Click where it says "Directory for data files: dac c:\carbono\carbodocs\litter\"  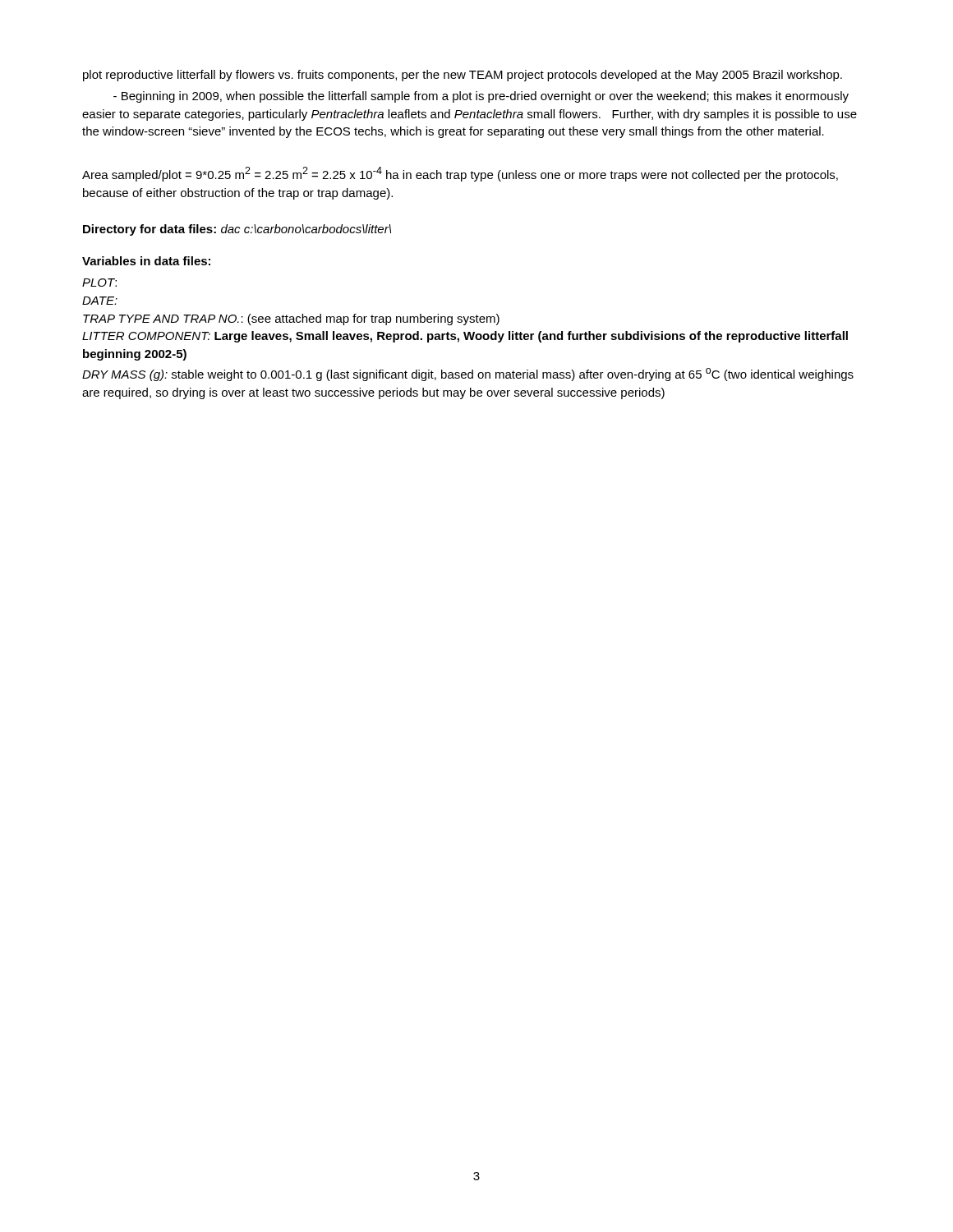[237, 230]
